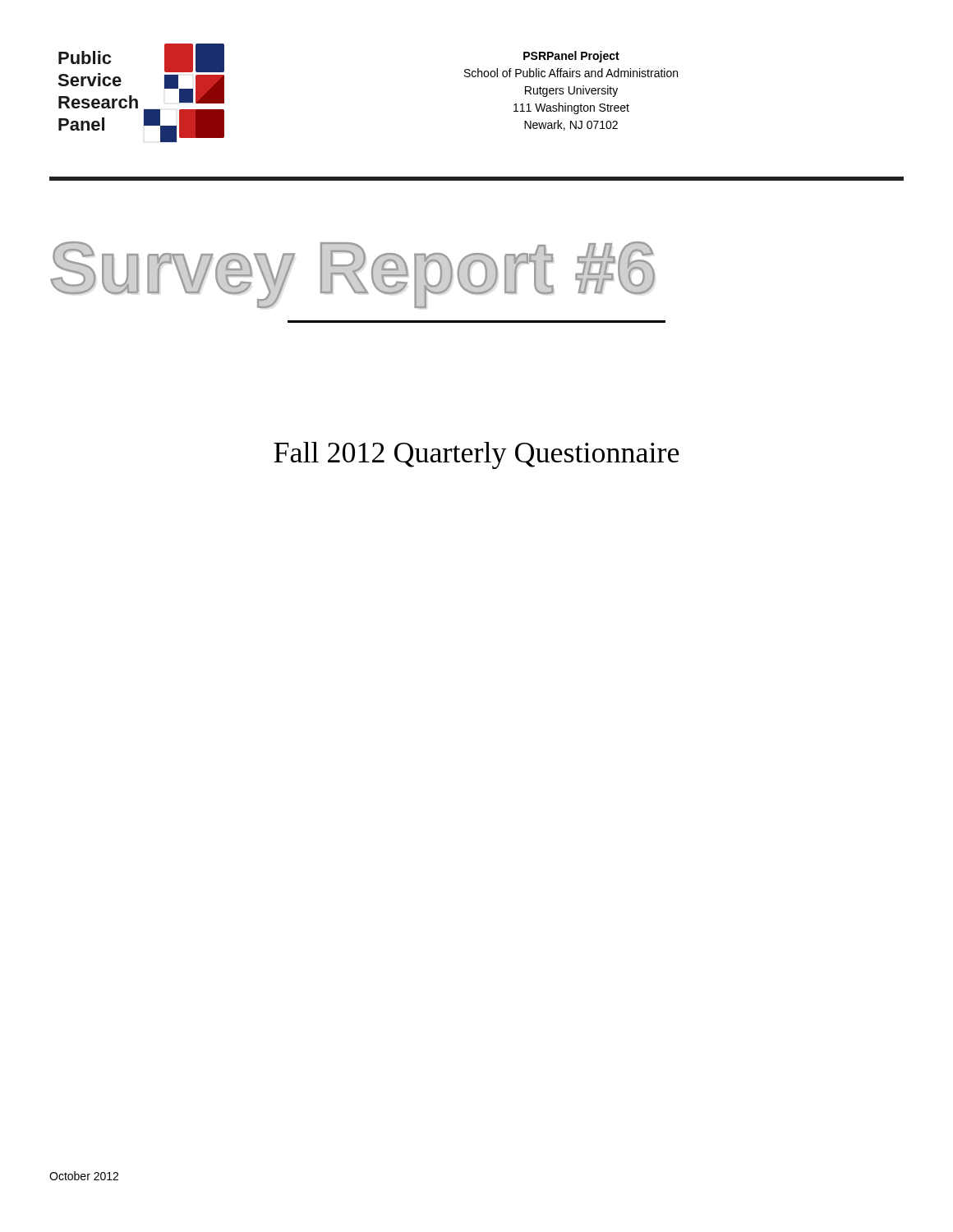Locate the text "October 2012"
953x1232 pixels.
pyautogui.click(x=84, y=1176)
